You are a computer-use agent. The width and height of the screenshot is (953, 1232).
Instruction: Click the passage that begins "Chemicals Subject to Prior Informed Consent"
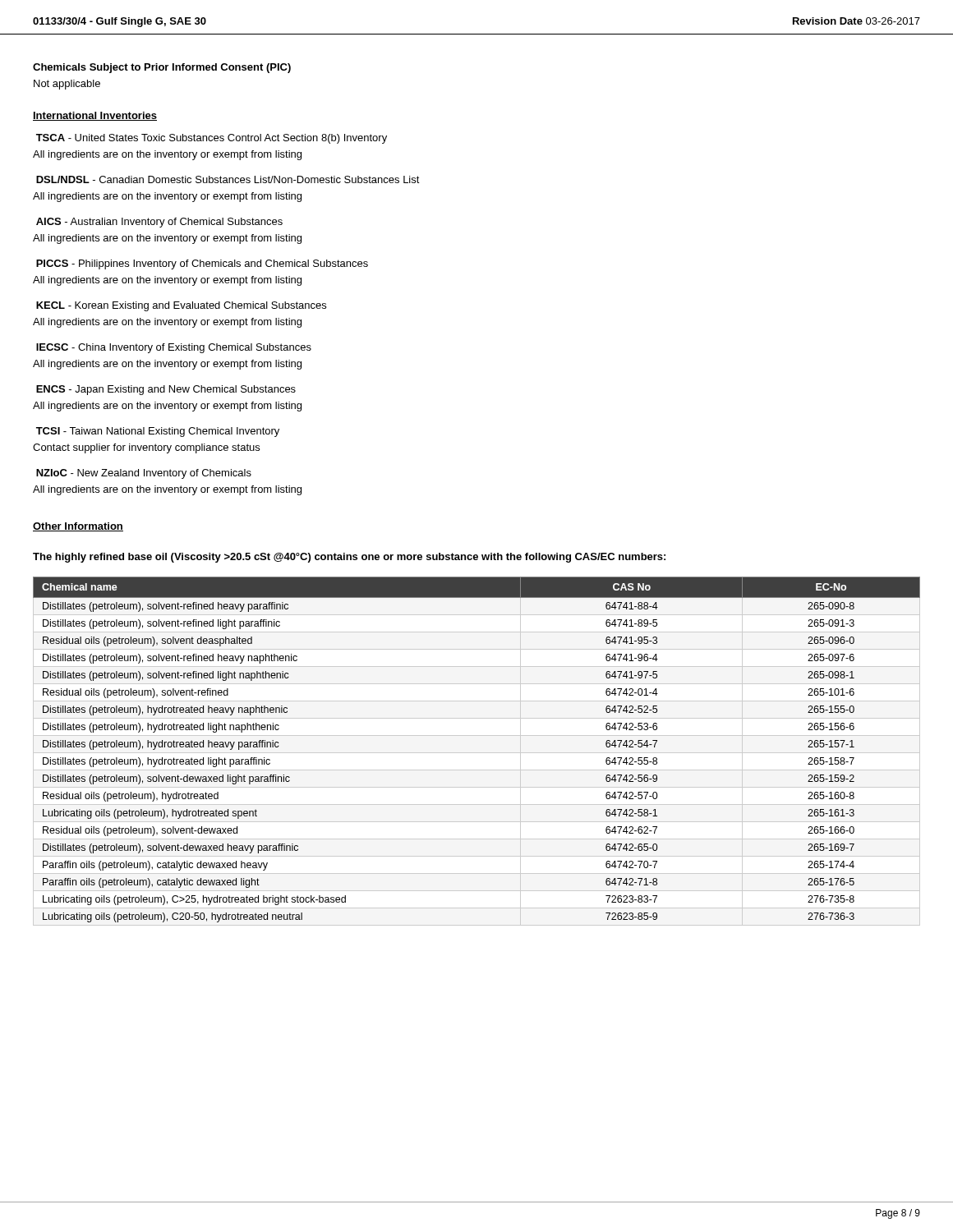162,75
